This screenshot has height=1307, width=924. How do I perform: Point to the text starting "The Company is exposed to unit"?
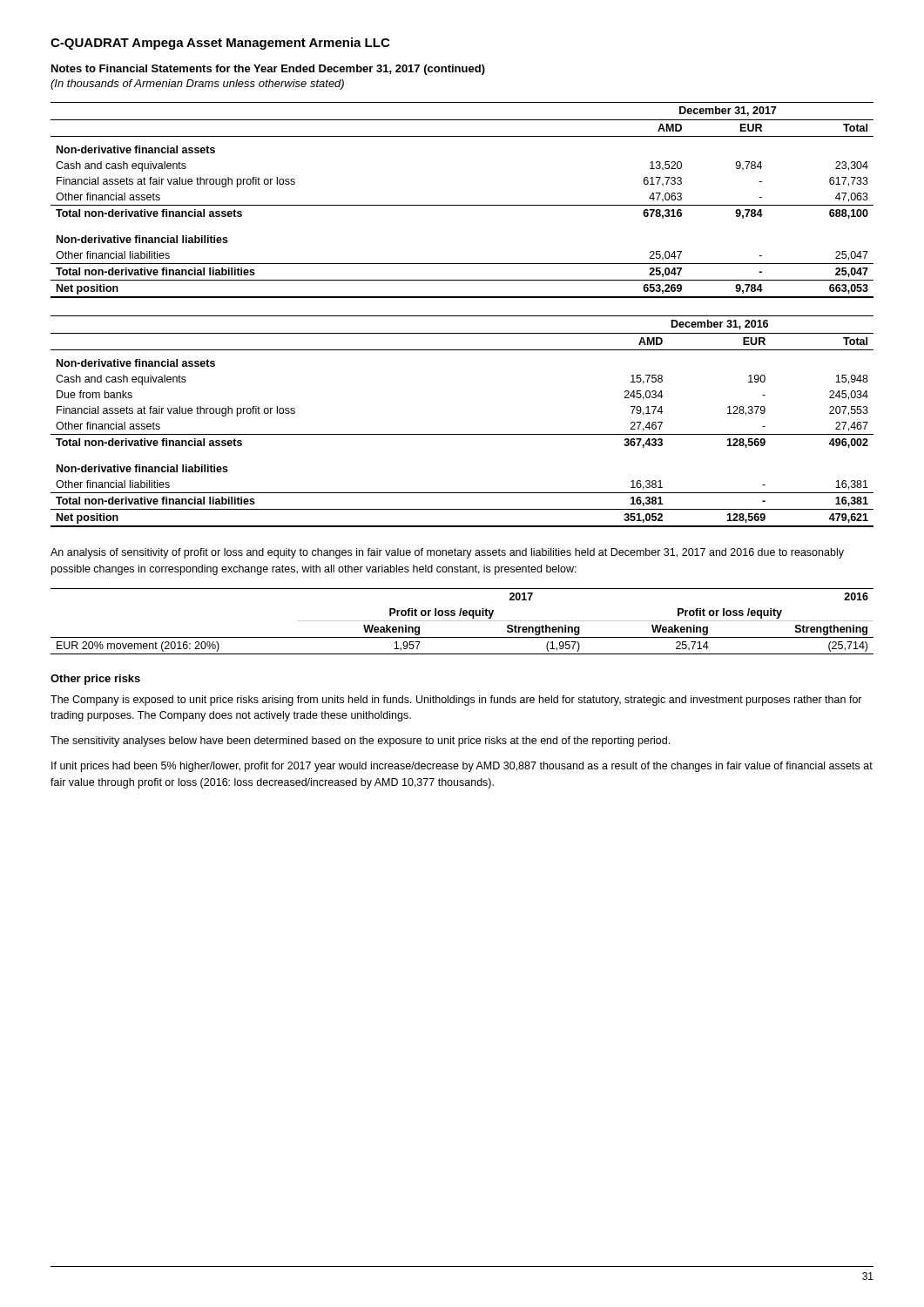click(x=456, y=707)
